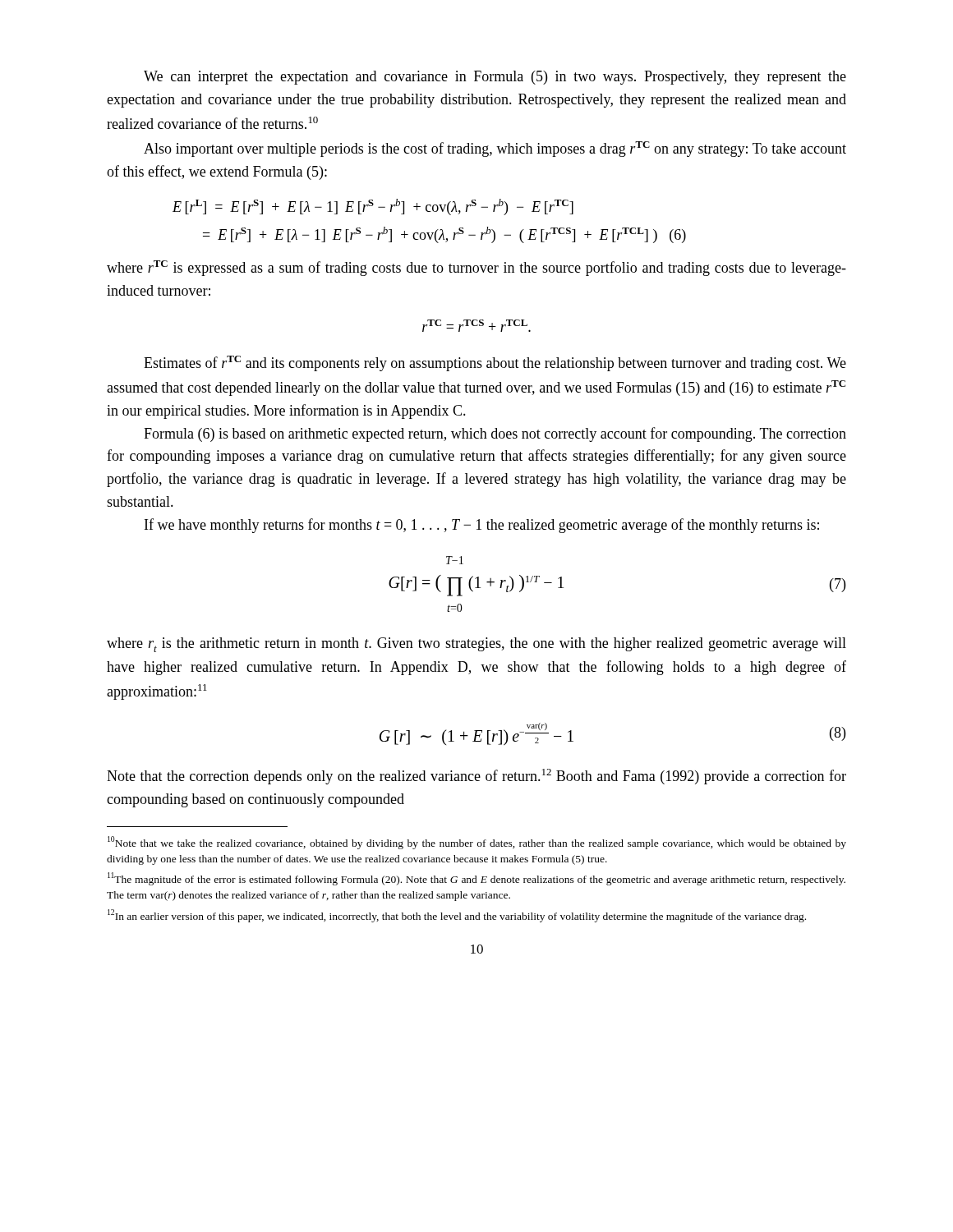Locate the text block that says "Estimates of rTC and its"
This screenshot has width=953, height=1232.
tap(476, 385)
